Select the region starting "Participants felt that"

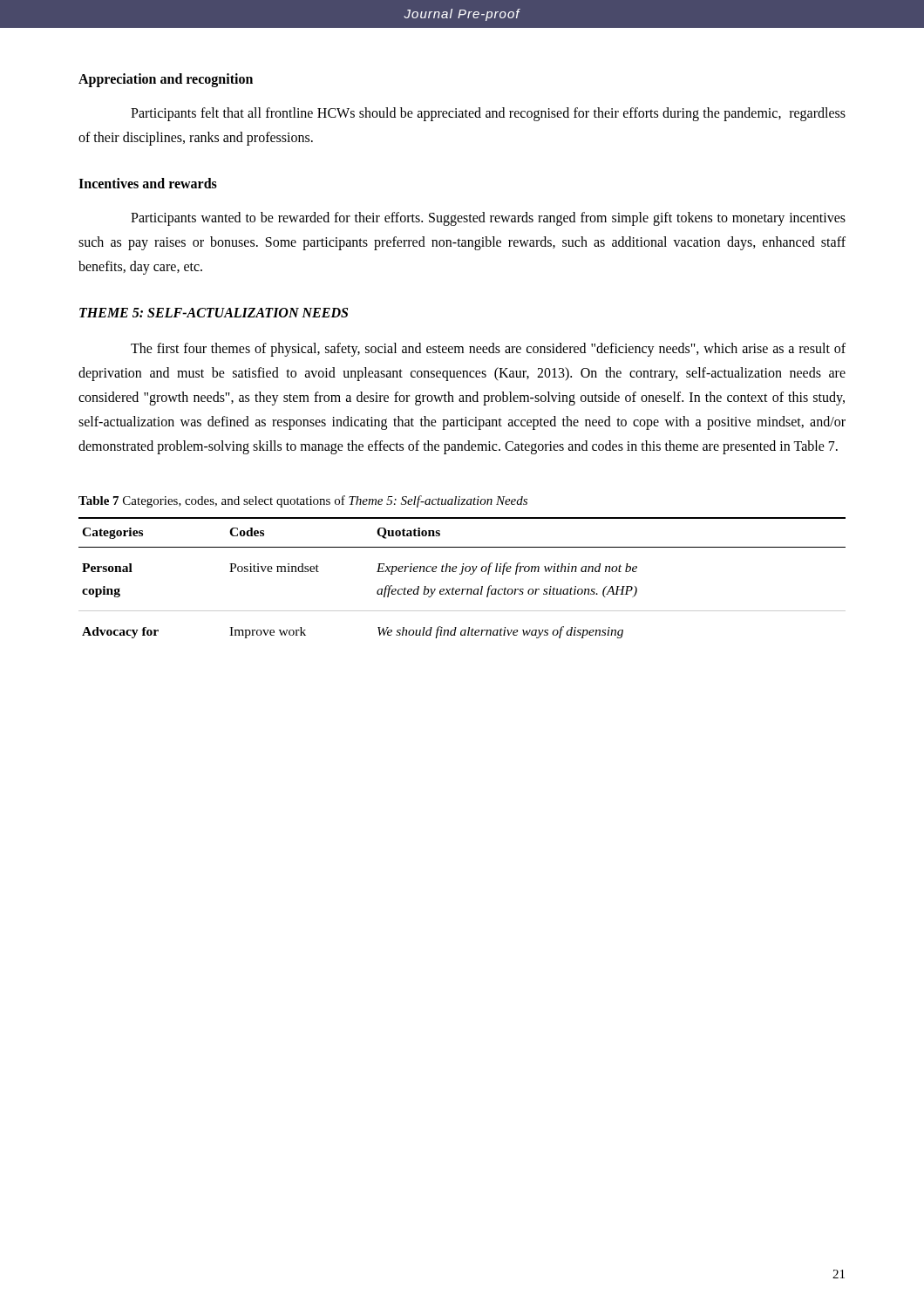[462, 125]
